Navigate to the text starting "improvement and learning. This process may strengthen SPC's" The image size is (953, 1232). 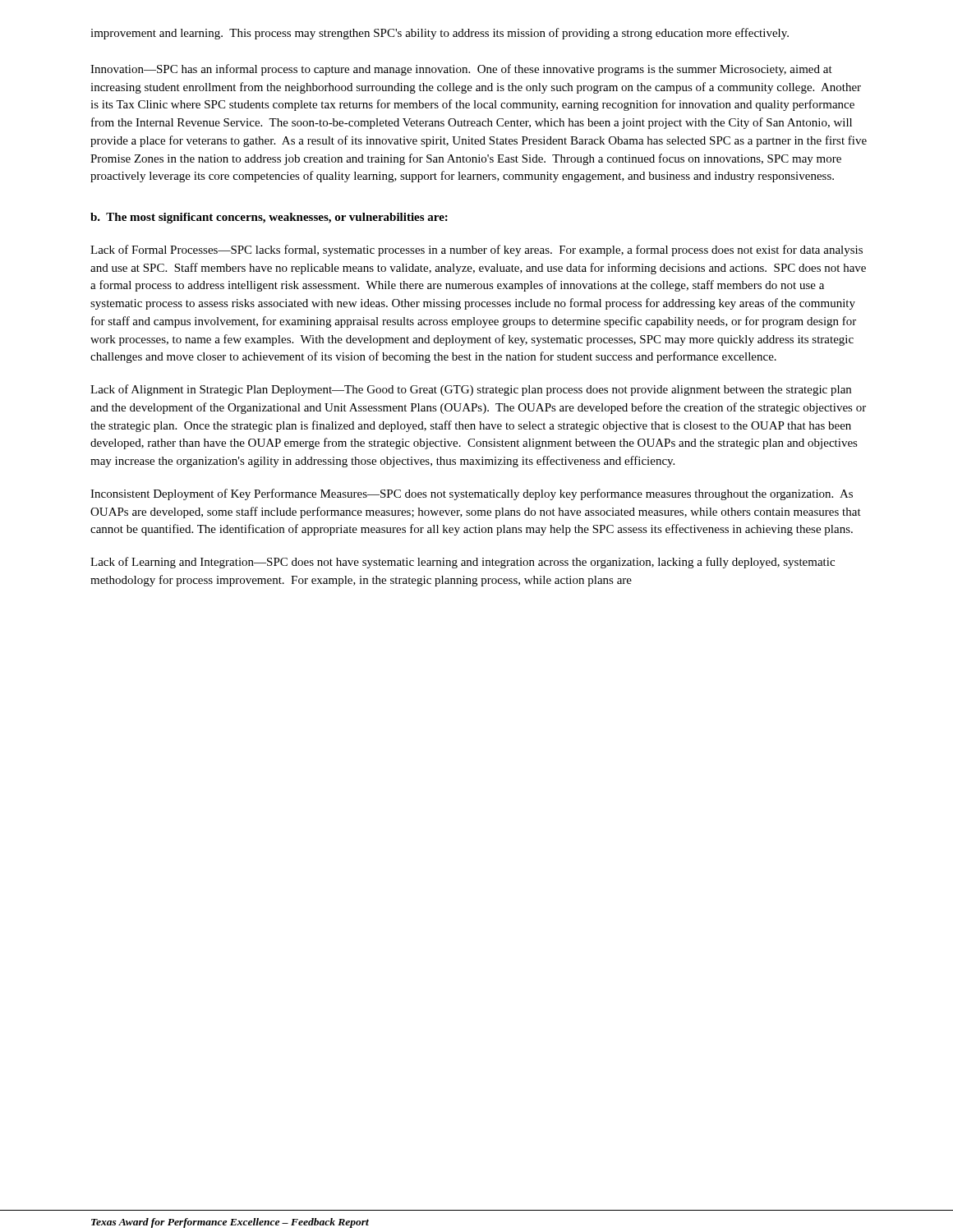440,33
